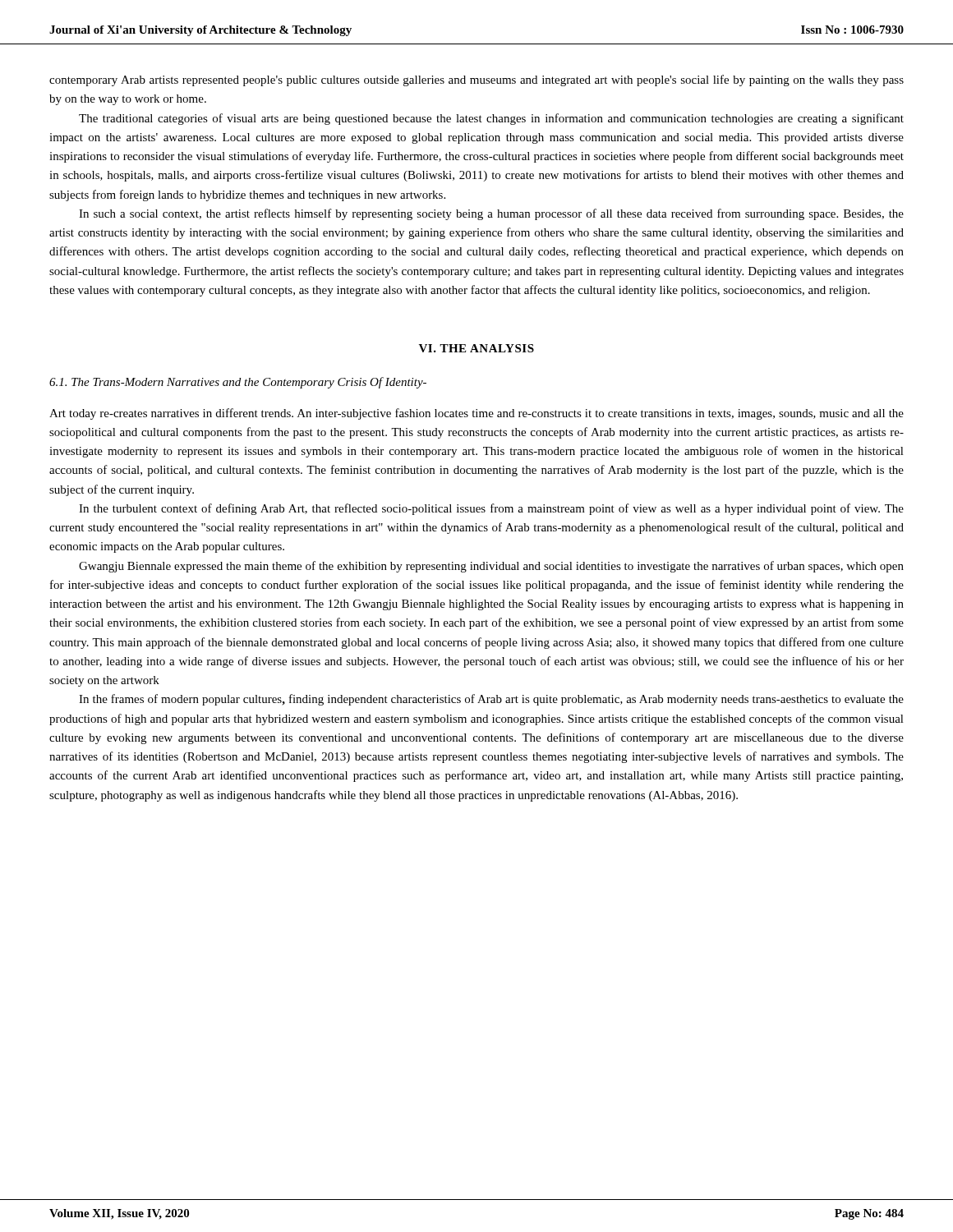This screenshot has height=1232, width=953.
Task: Where is the passage that starts "In such a"?
Action: [476, 252]
